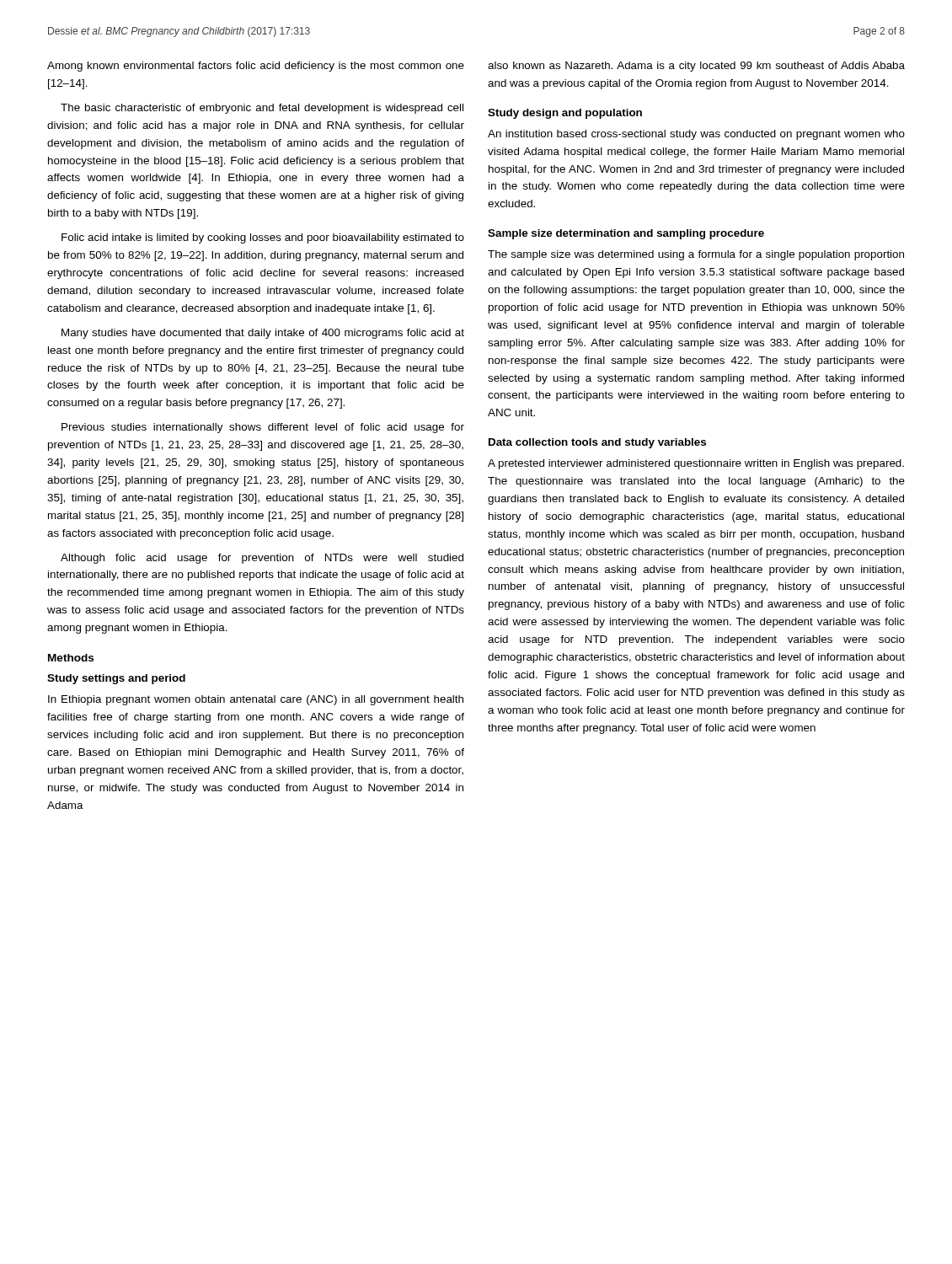Find the section header that reads "Sample size determination and sampling procedure"
Screen dimensions: 1264x952
tap(626, 233)
